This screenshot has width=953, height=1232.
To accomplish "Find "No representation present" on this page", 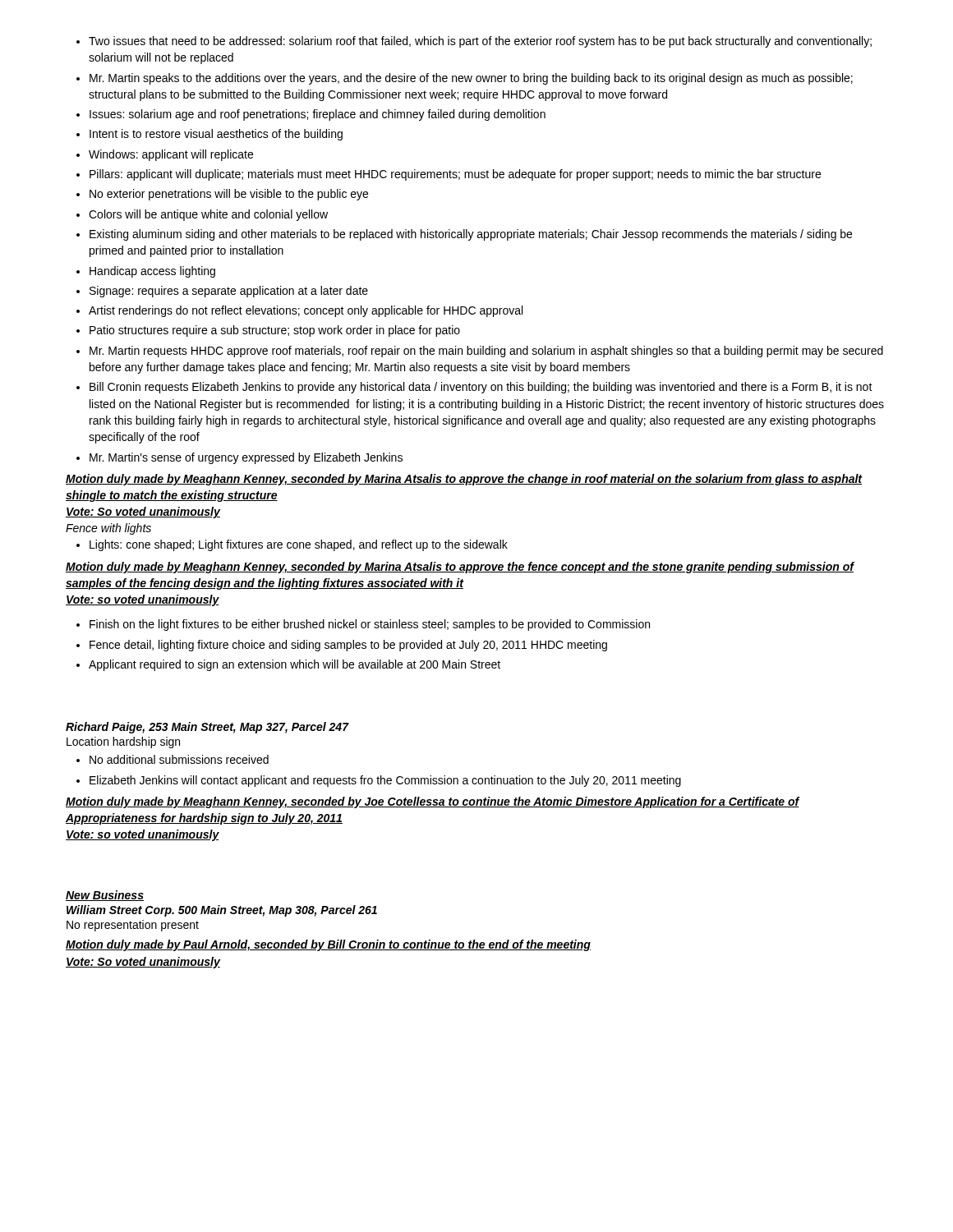I will pos(132,925).
